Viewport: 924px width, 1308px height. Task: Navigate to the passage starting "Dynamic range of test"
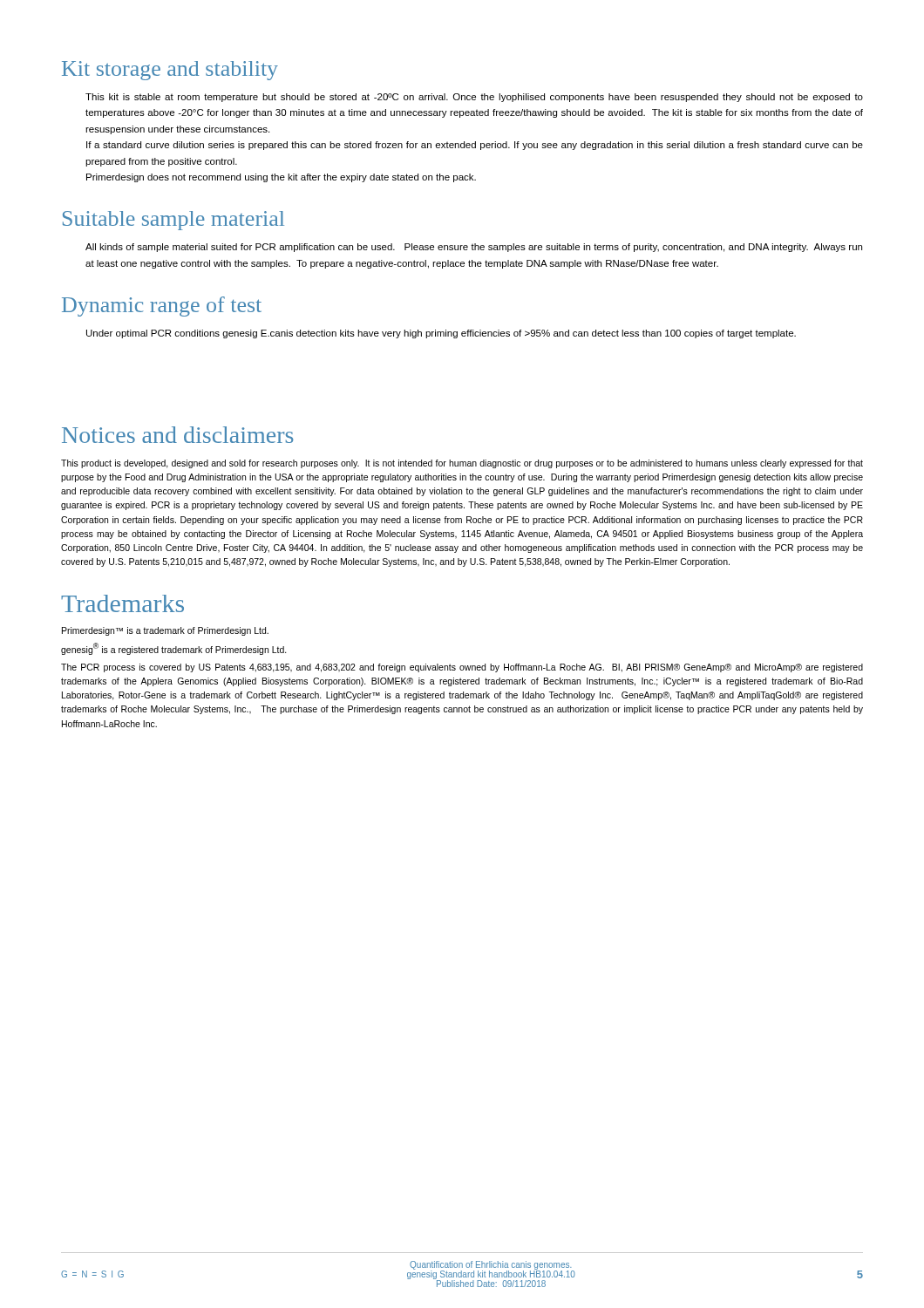[162, 307]
